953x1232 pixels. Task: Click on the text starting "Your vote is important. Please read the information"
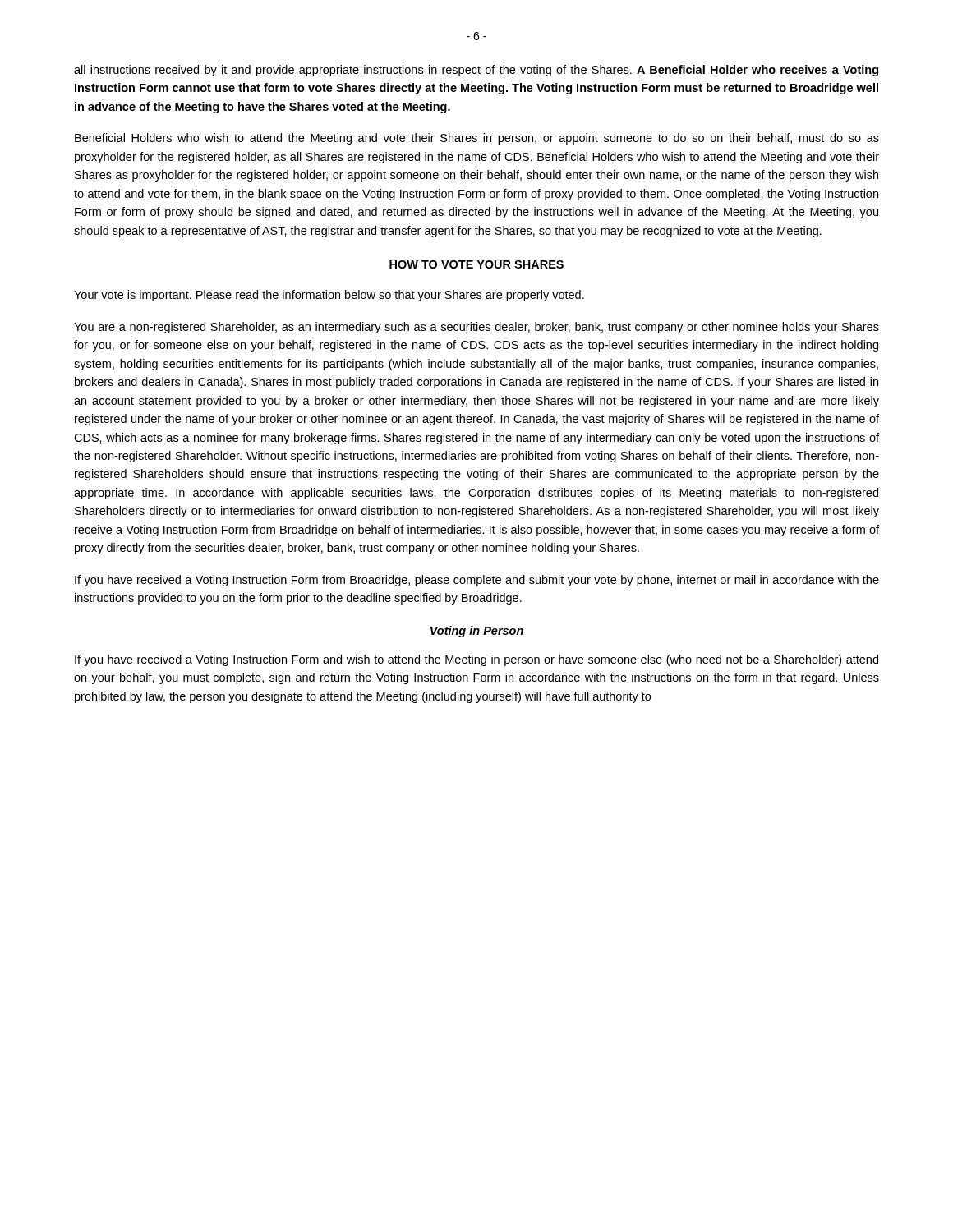click(x=476, y=295)
